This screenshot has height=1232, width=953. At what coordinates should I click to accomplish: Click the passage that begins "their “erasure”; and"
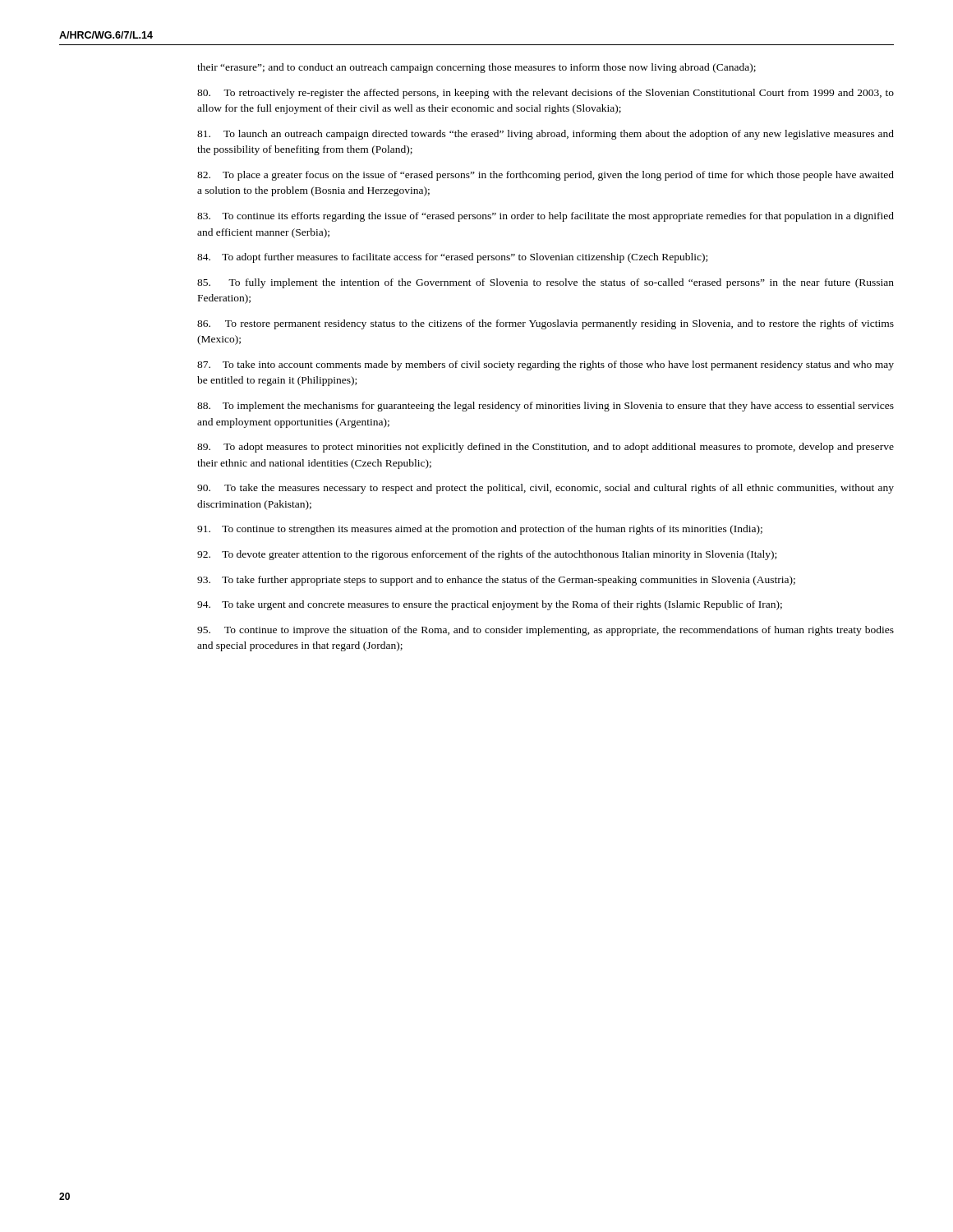click(x=477, y=67)
